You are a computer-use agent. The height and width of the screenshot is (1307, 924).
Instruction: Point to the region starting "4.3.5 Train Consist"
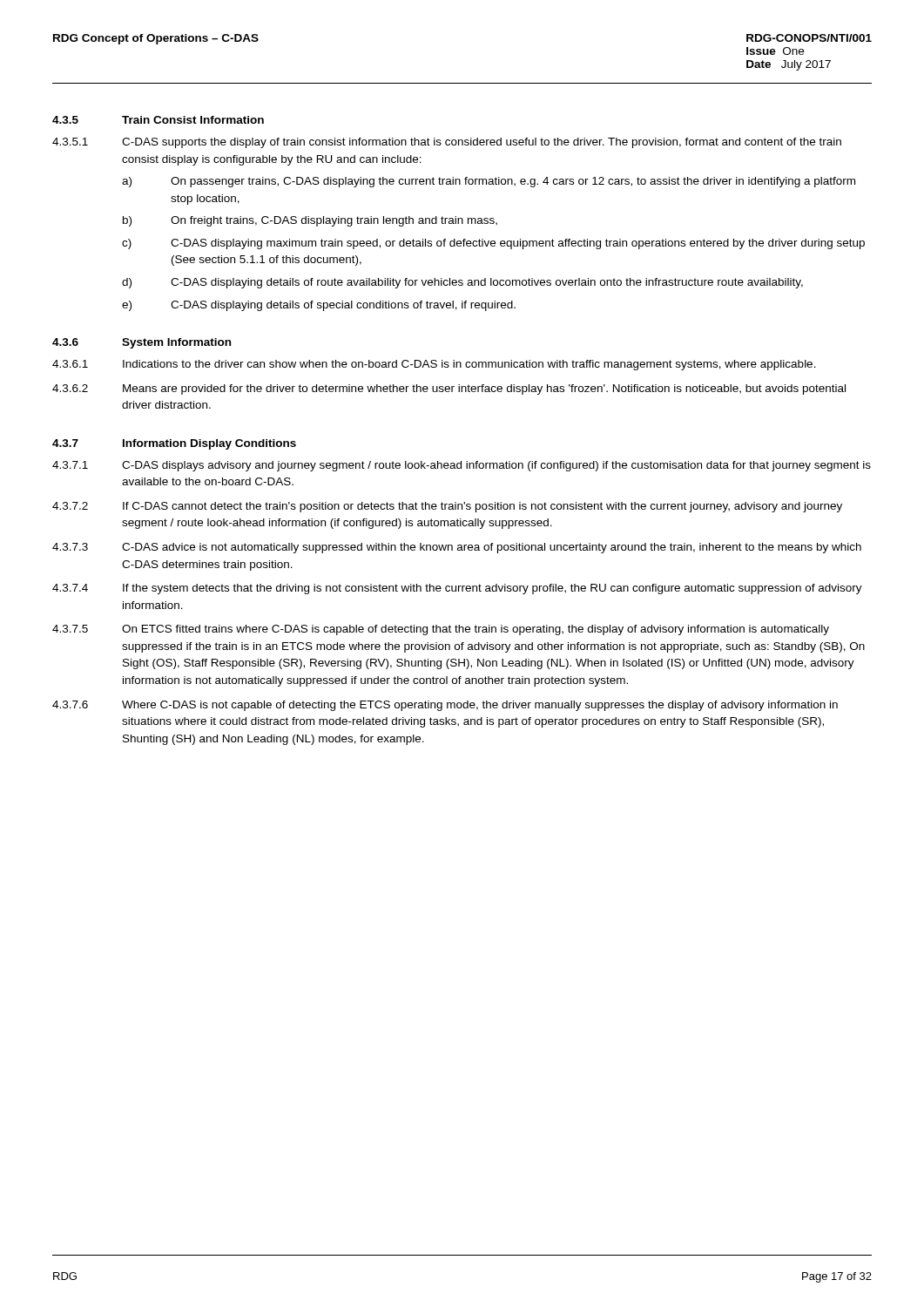(158, 120)
